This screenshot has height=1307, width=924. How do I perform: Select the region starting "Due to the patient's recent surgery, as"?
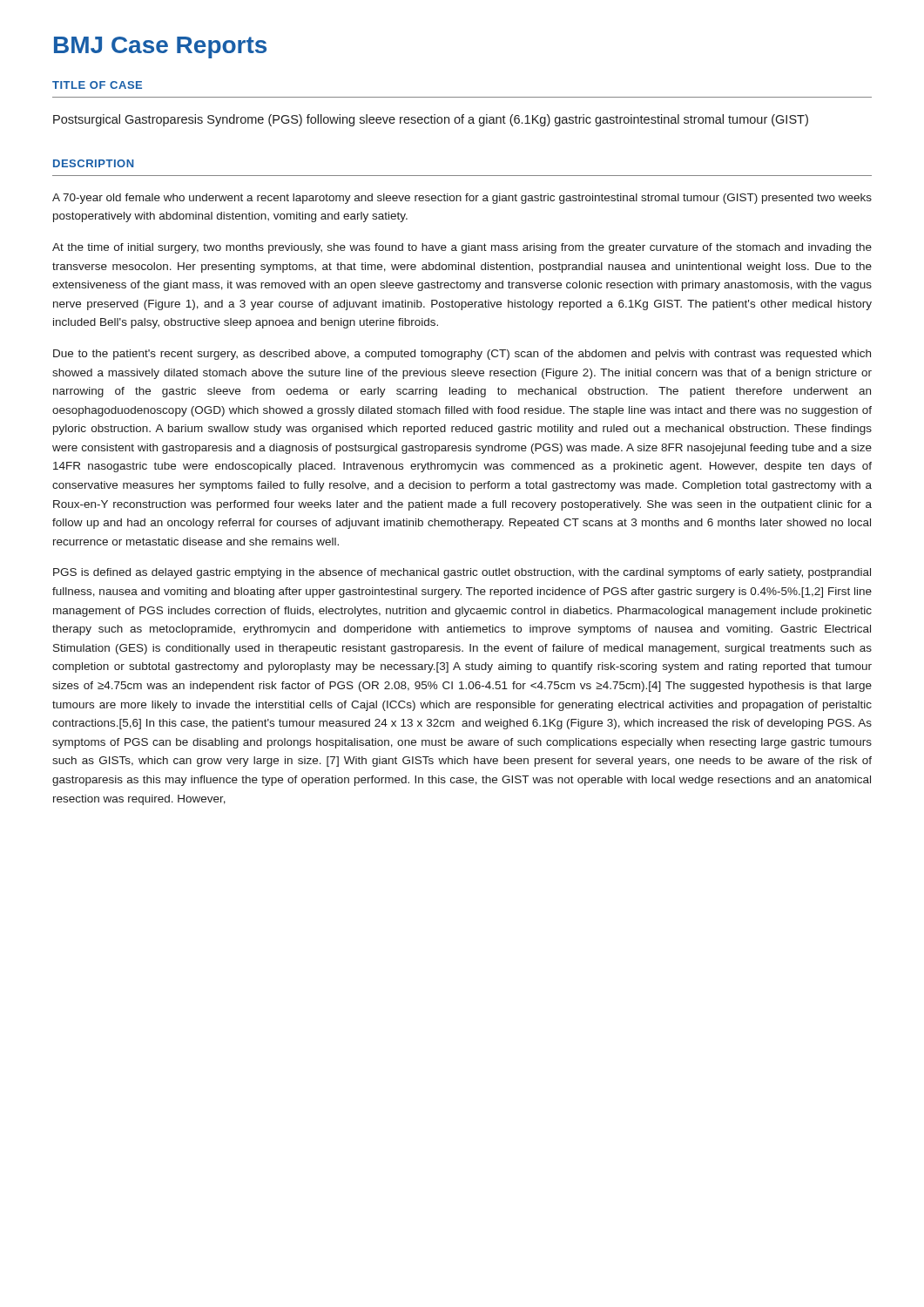coord(462,448)
